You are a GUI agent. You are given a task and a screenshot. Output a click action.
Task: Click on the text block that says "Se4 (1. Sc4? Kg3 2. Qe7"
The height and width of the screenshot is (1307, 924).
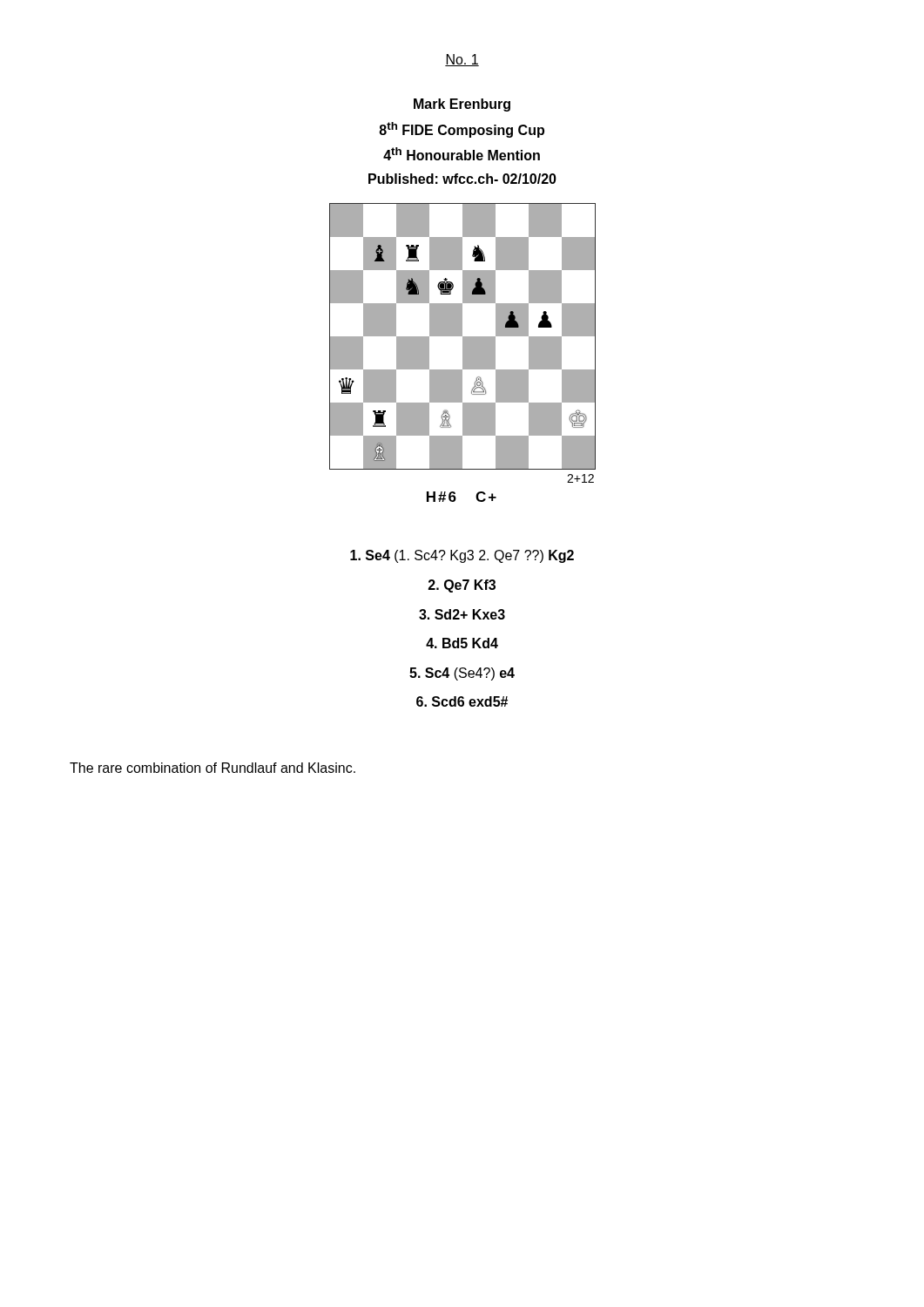pos(462,629)
